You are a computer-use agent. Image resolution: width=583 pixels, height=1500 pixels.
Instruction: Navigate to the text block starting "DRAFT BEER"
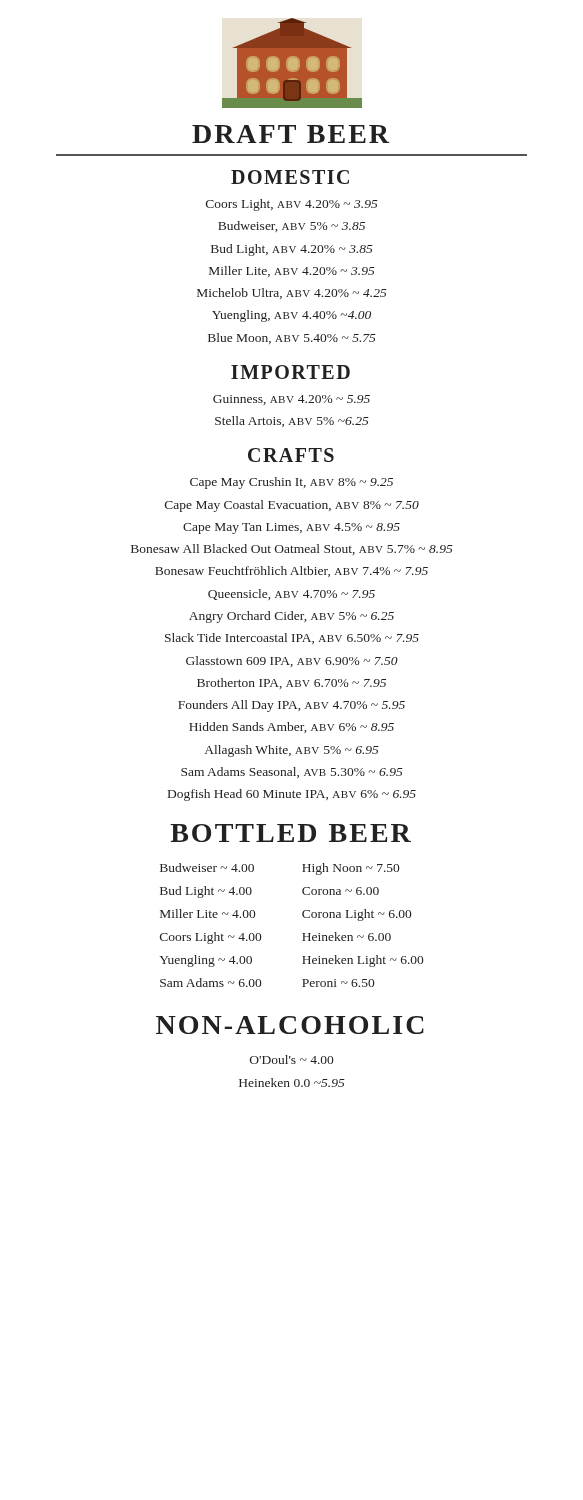tap(292, 134)
